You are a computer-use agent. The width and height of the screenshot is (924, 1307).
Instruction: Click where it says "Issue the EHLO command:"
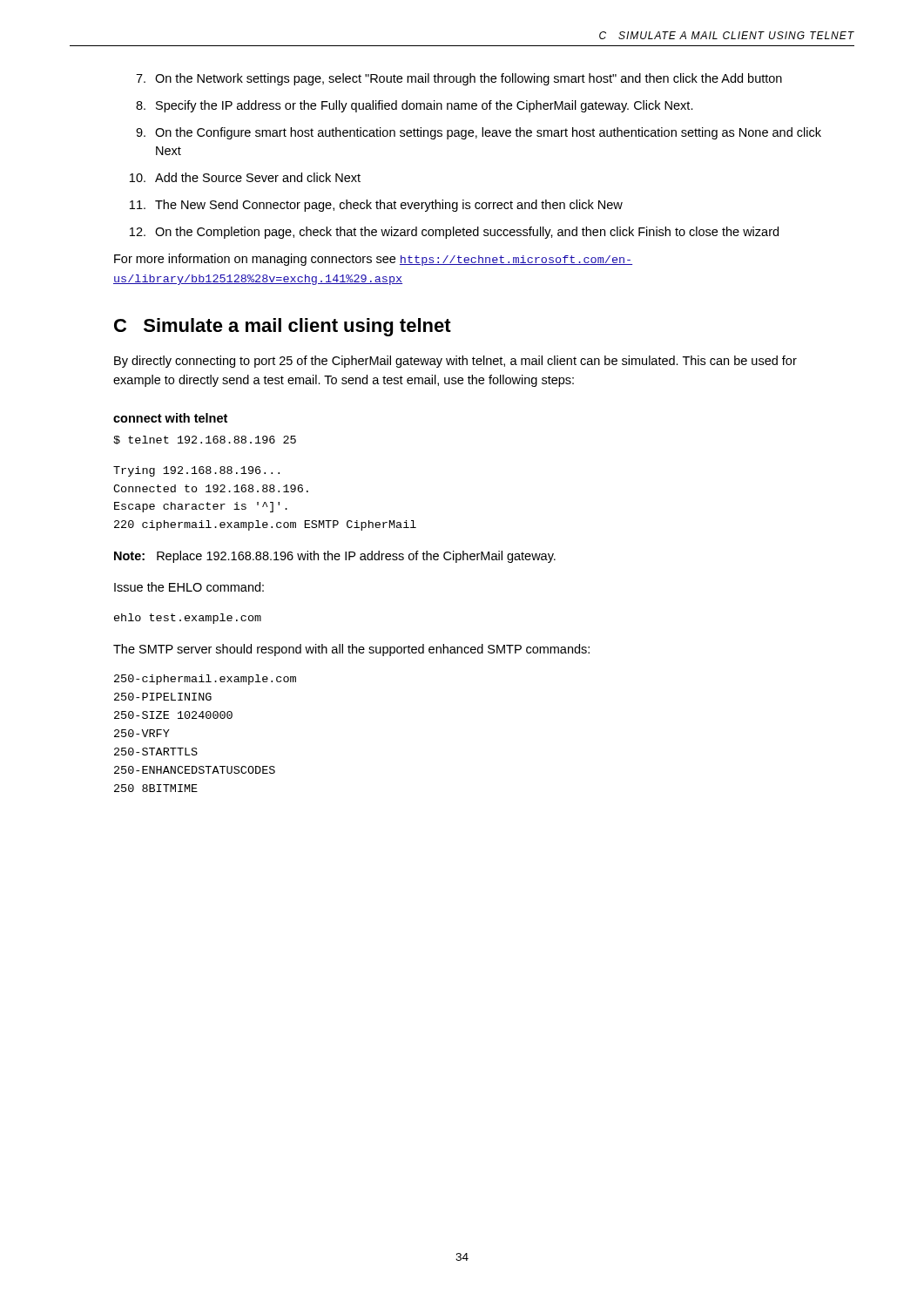(x=189, y=587)
